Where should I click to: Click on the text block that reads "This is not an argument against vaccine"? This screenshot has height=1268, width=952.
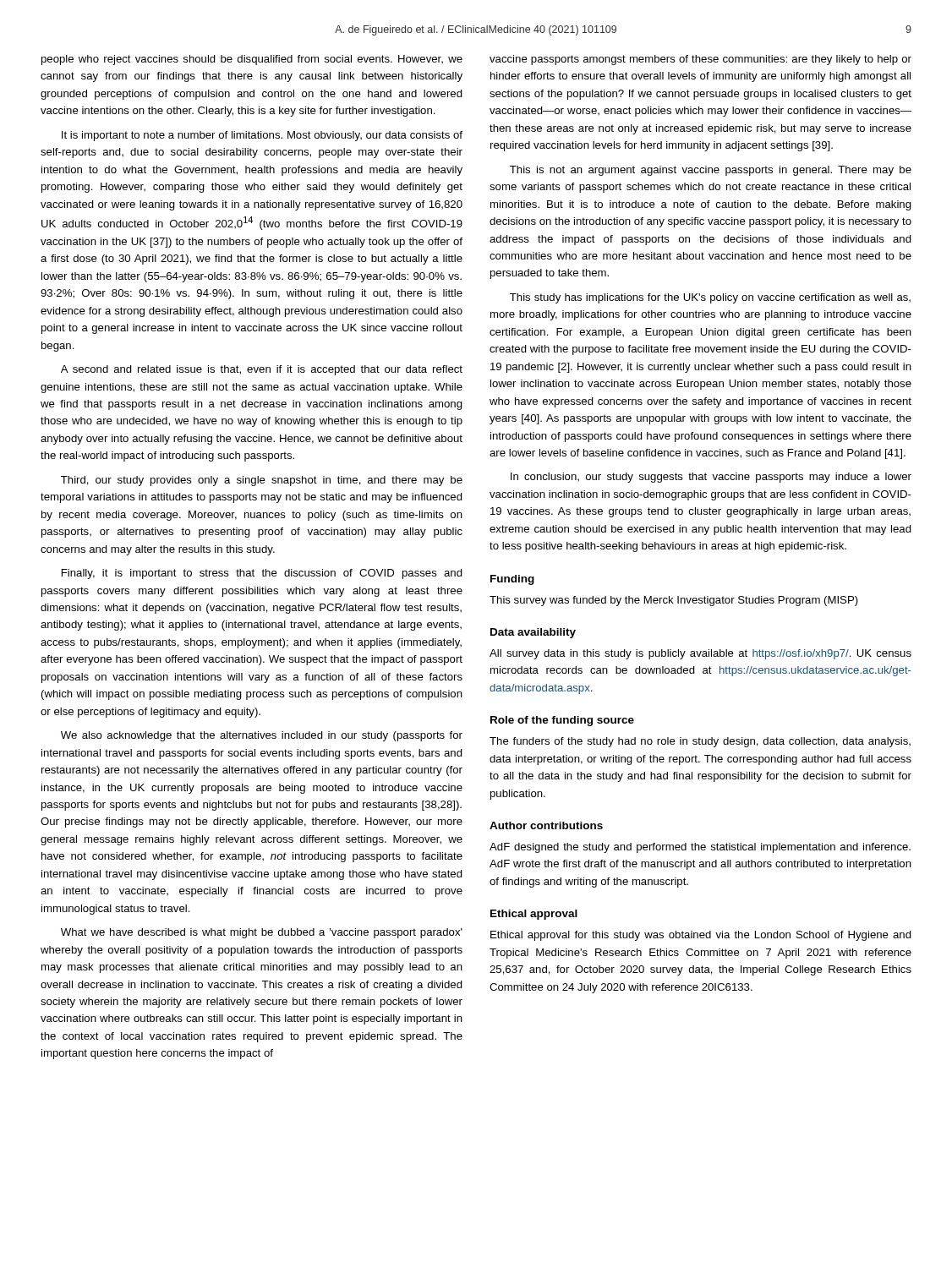click(700, 222)
